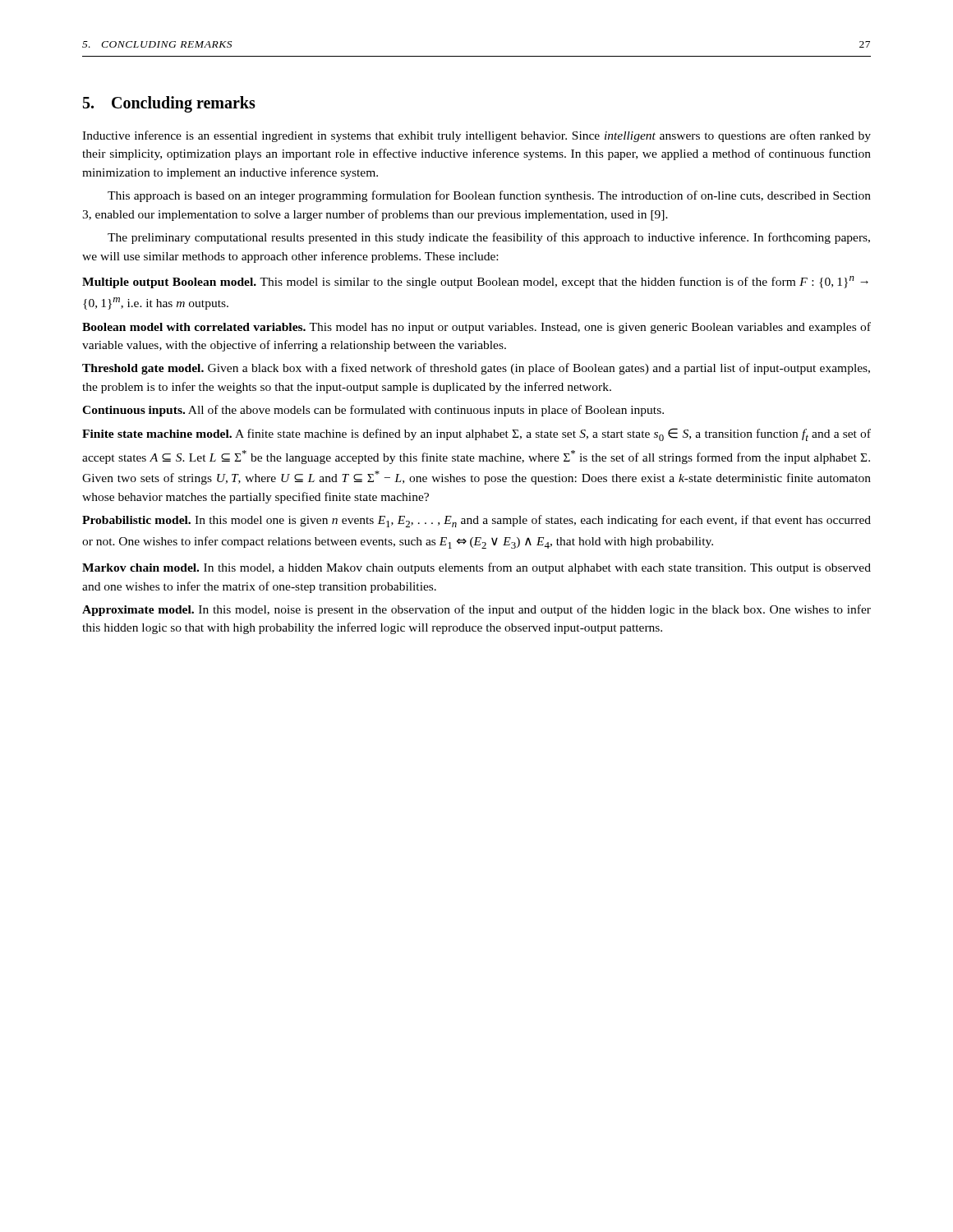Viewport: 953px width, 1232px height.
Task: Click the passage that begins "This approach is based"
Action: coord(476,205)
